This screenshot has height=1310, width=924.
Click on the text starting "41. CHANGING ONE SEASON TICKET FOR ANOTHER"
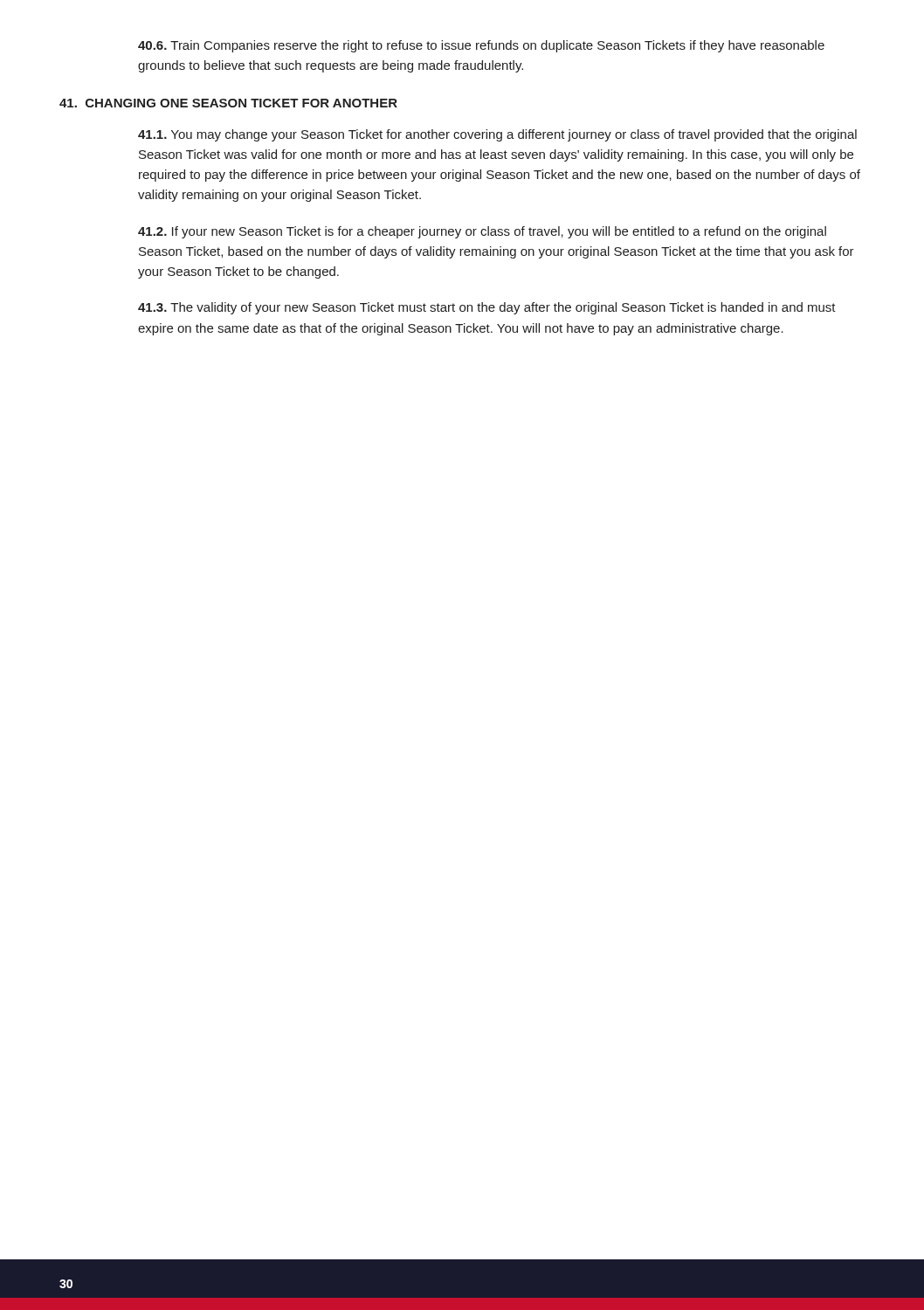click(228, 102)
